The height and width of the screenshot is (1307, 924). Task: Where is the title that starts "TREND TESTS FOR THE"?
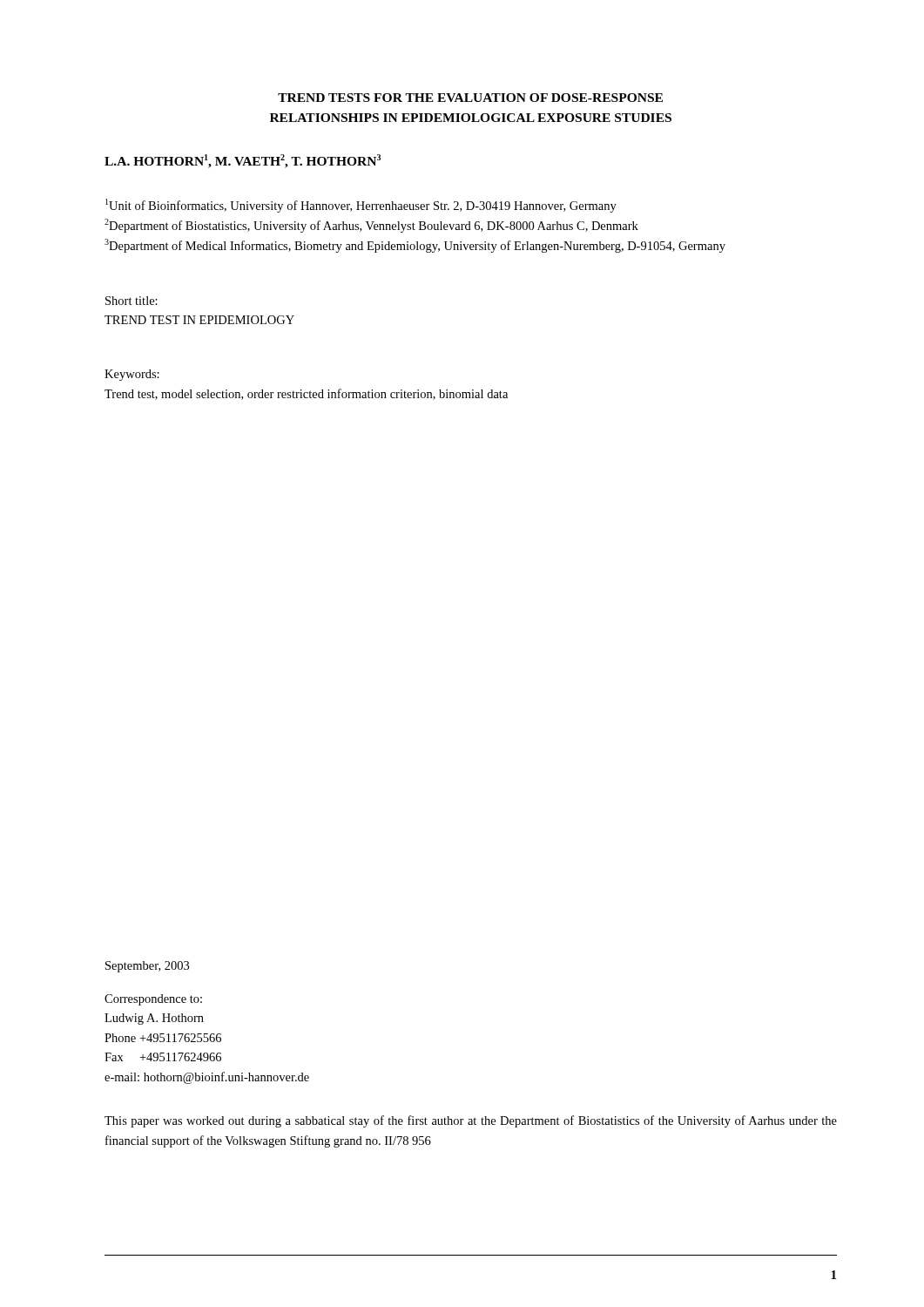pos(471,107)
